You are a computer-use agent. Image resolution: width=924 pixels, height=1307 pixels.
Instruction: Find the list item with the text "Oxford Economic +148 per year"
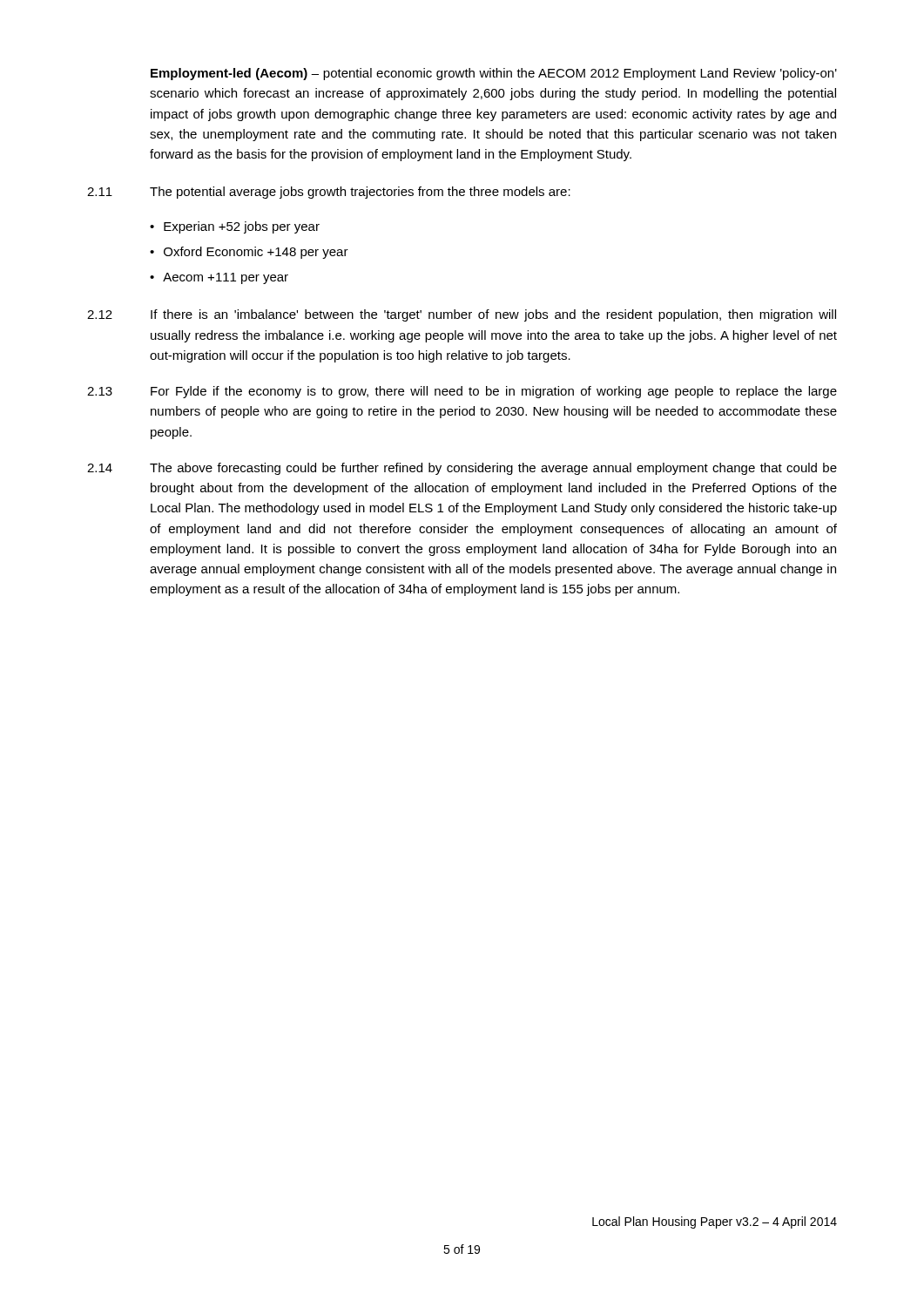tap(255, 251)
